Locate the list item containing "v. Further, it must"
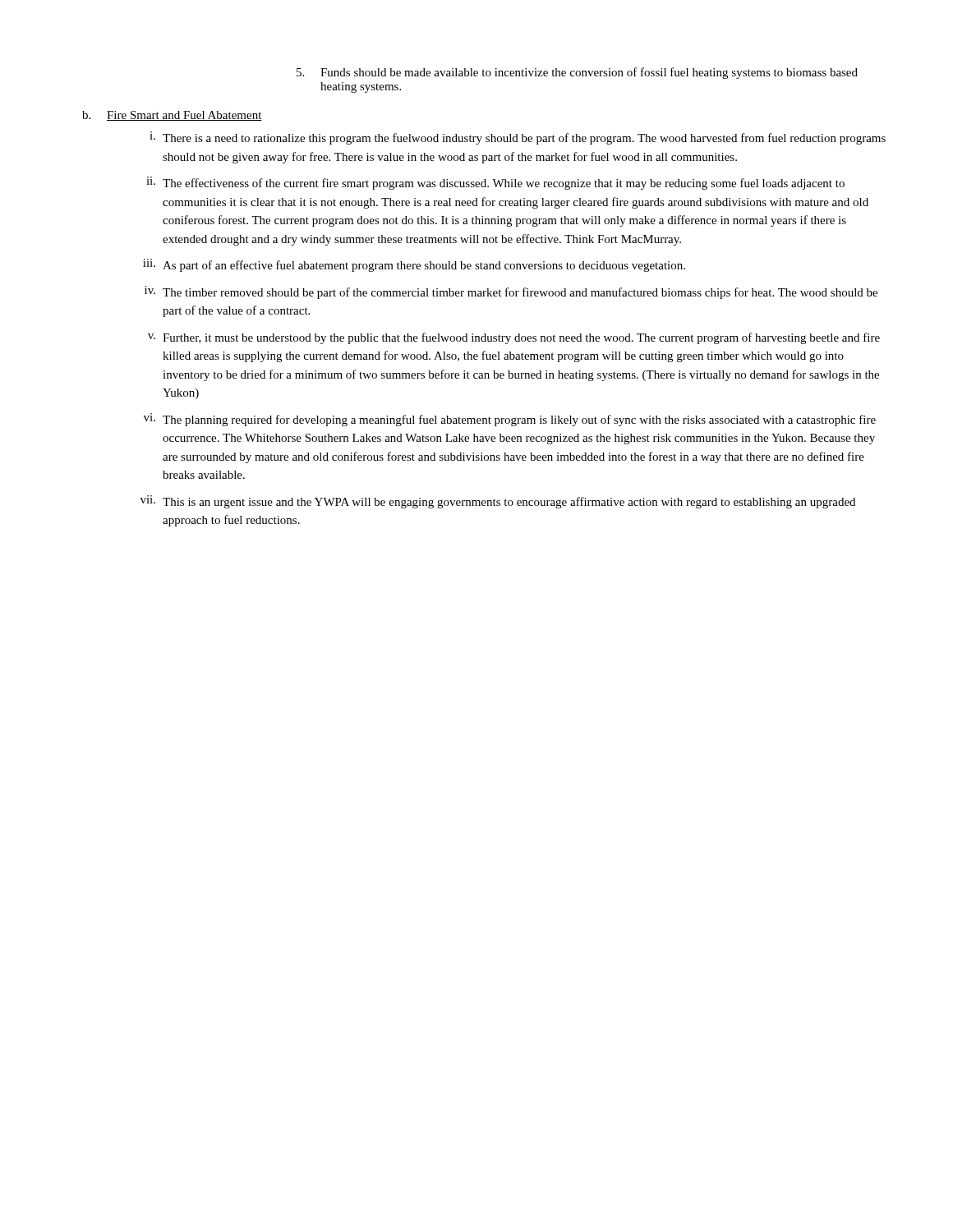 [x=505, y=365]
